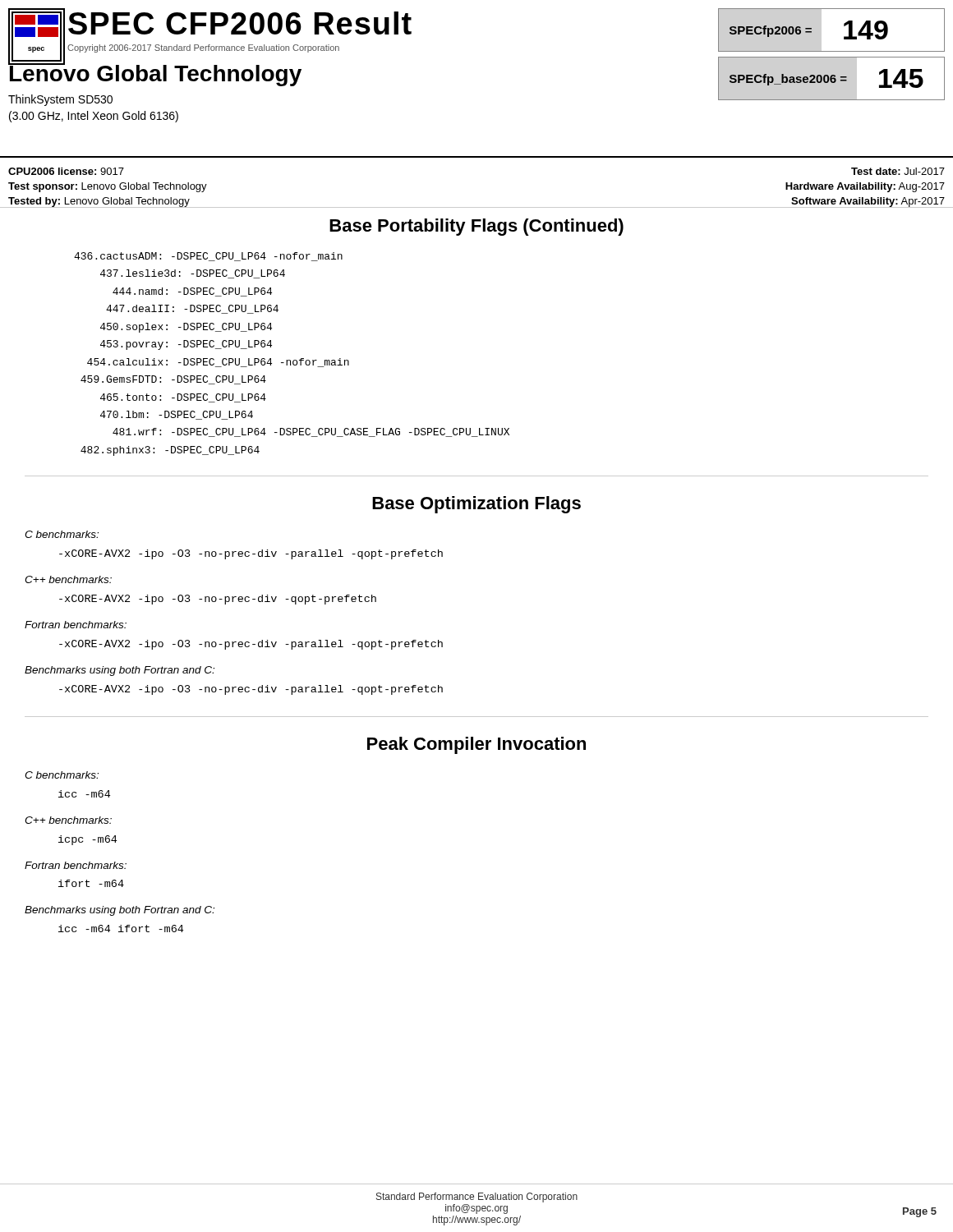Find the section header that reads "Base Optimization Flags"
The height and width of the screenshot is (1232, 953).
point(476,503)
